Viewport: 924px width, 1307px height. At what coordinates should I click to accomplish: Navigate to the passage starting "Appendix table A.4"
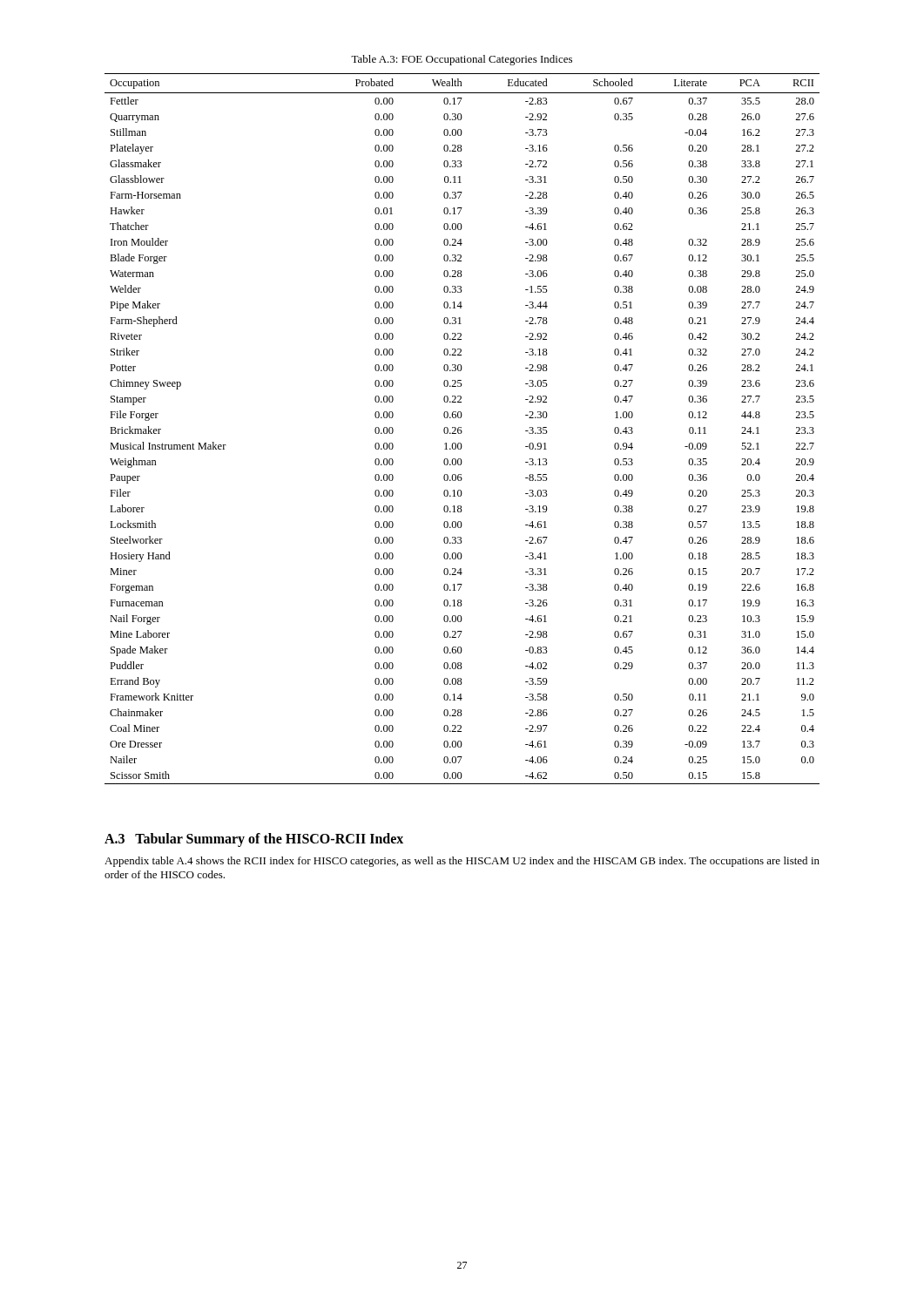coord(462,867)
